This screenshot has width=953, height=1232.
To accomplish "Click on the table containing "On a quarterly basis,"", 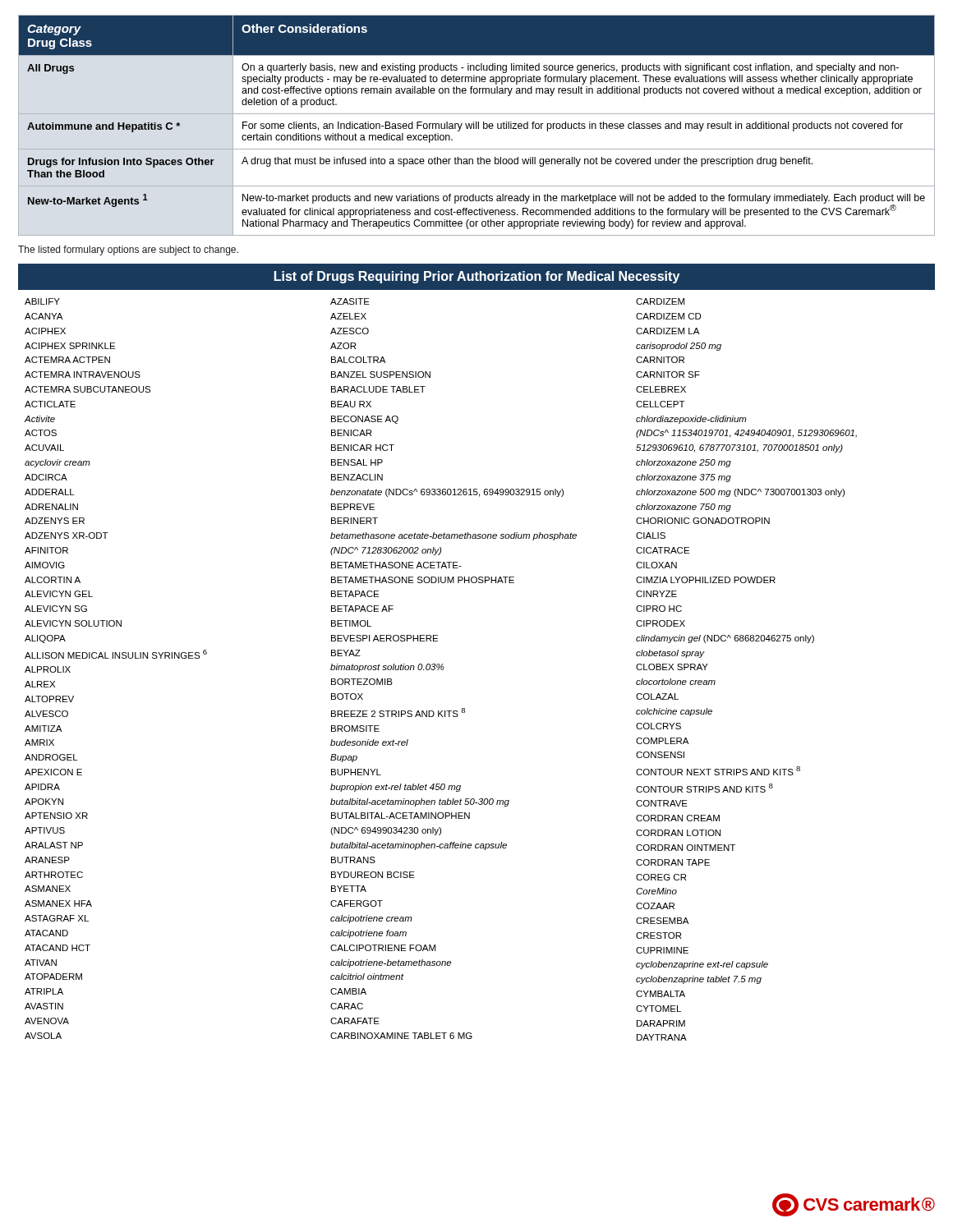I will [x=476, y=125].
